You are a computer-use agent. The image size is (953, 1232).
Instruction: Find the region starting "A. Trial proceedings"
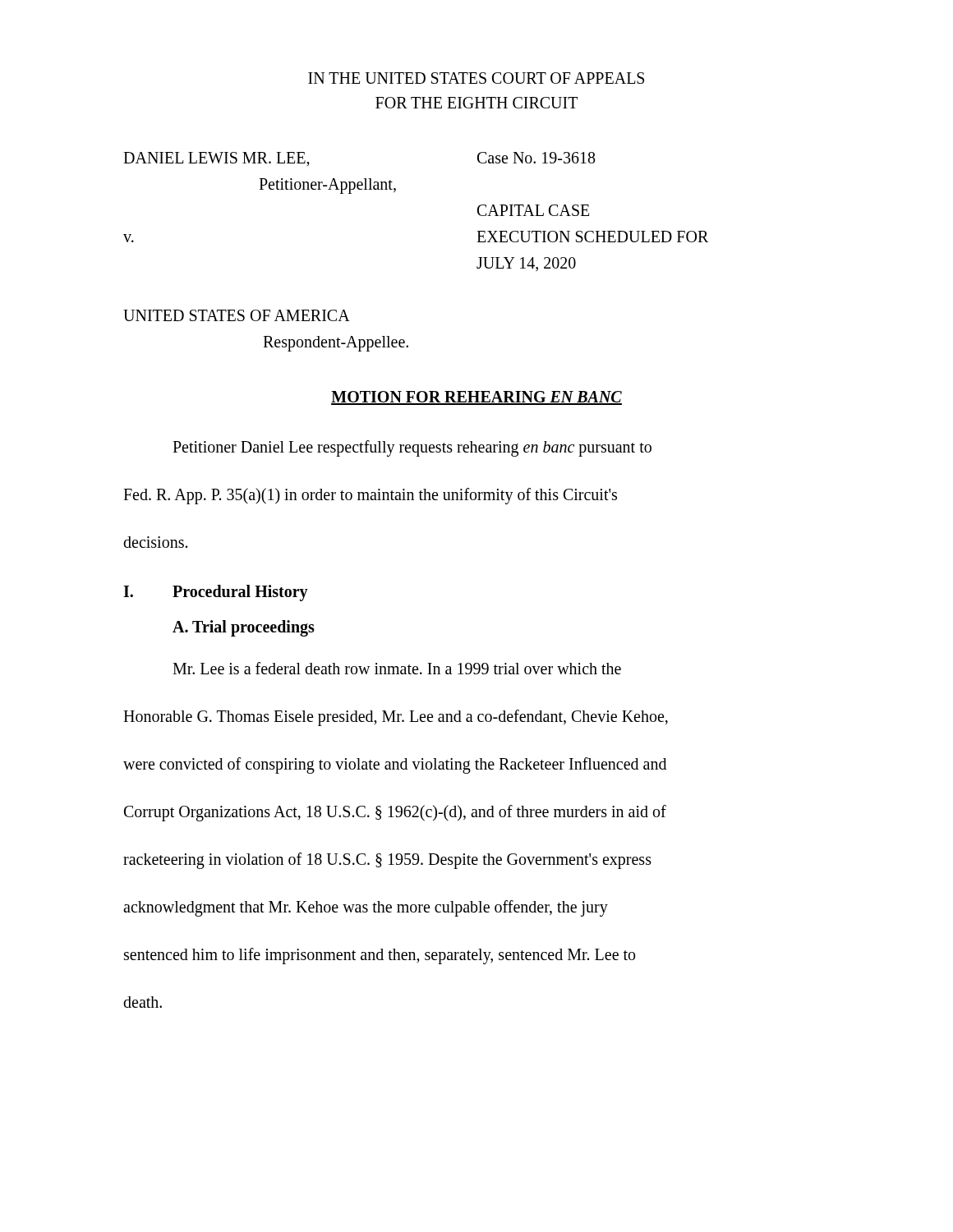243,627
